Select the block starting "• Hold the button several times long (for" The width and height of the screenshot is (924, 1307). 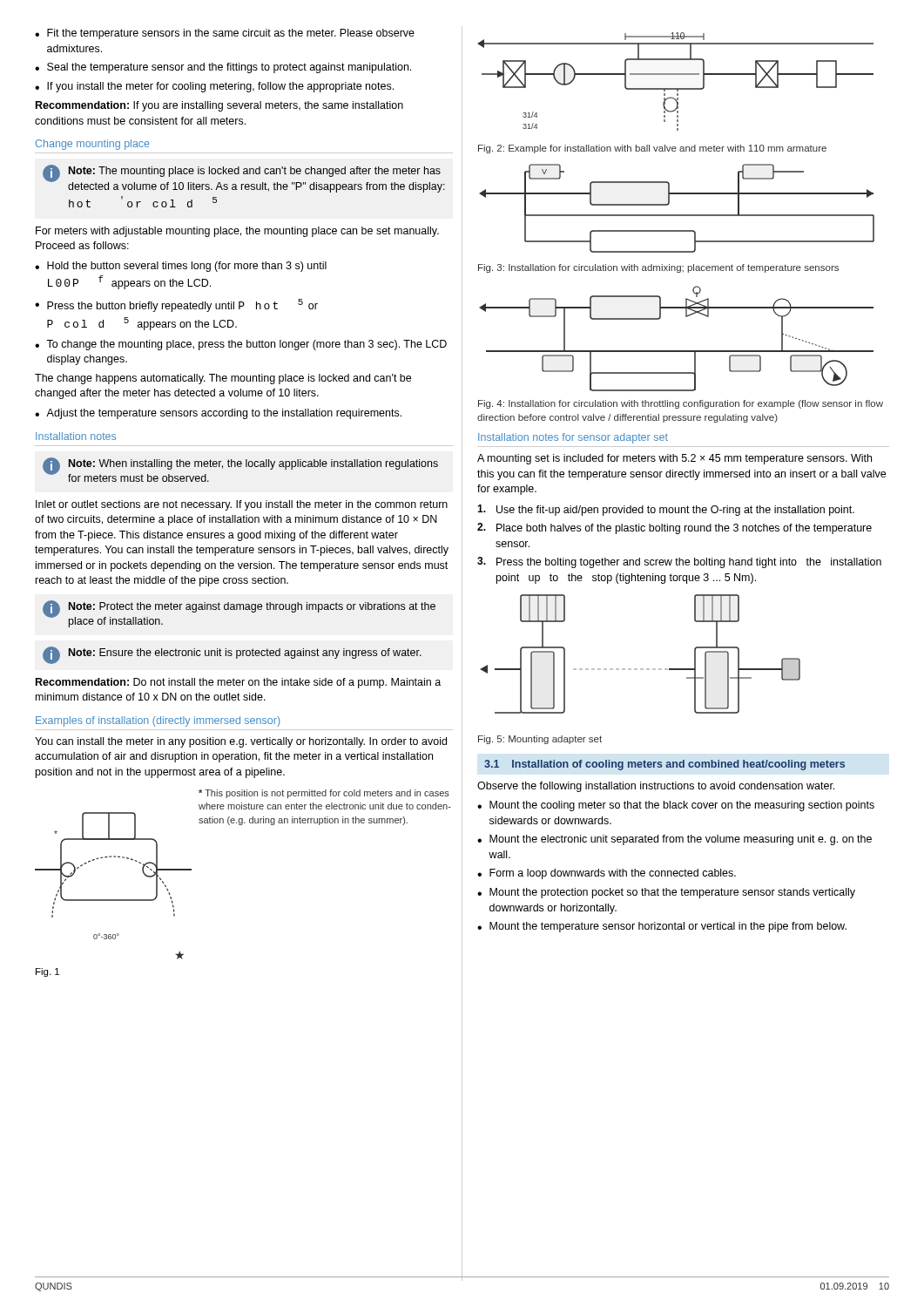(181, 275)
